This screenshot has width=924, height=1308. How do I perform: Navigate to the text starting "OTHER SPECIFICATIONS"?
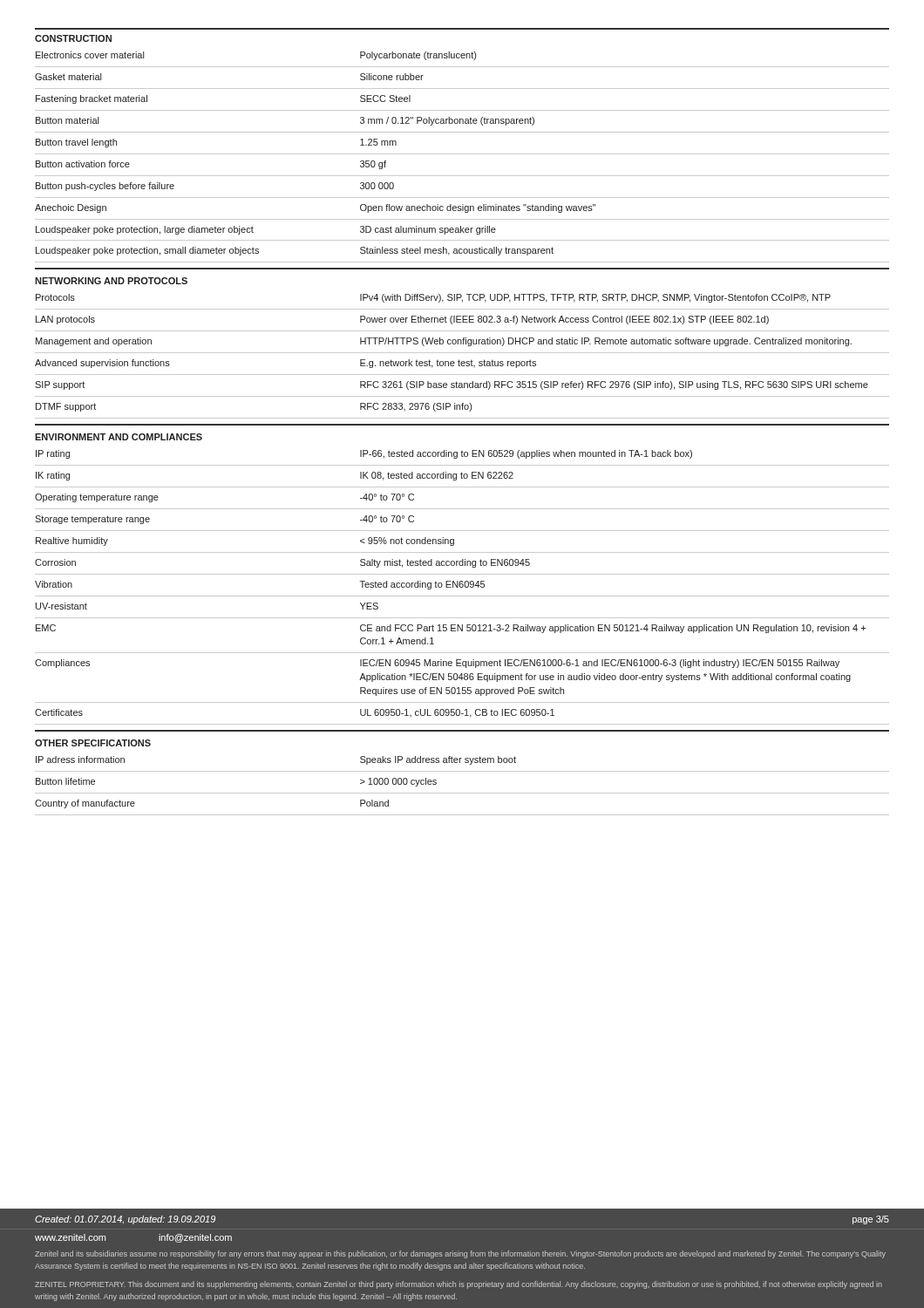coord(93,743)
